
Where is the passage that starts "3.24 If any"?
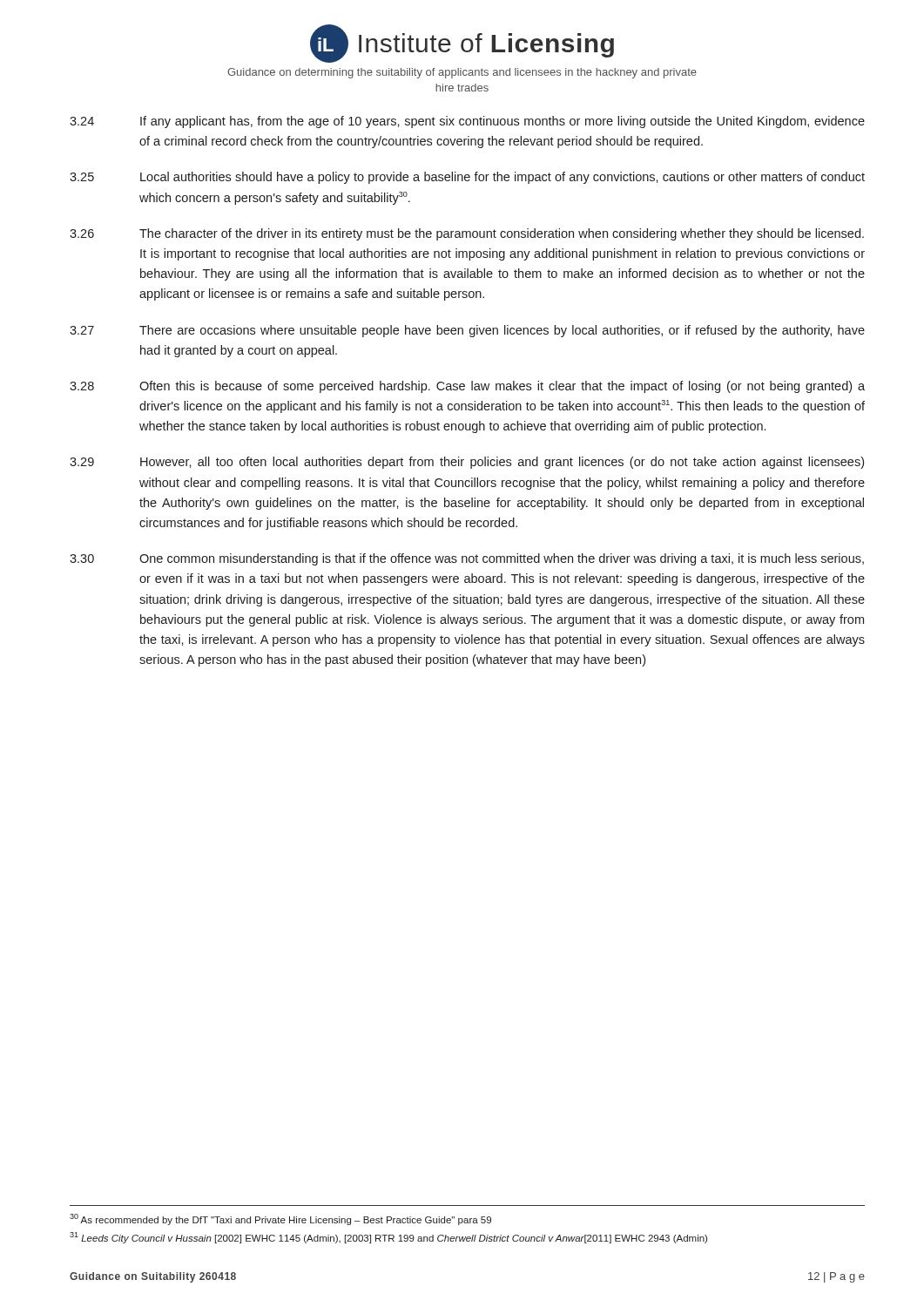coord(467,132)
